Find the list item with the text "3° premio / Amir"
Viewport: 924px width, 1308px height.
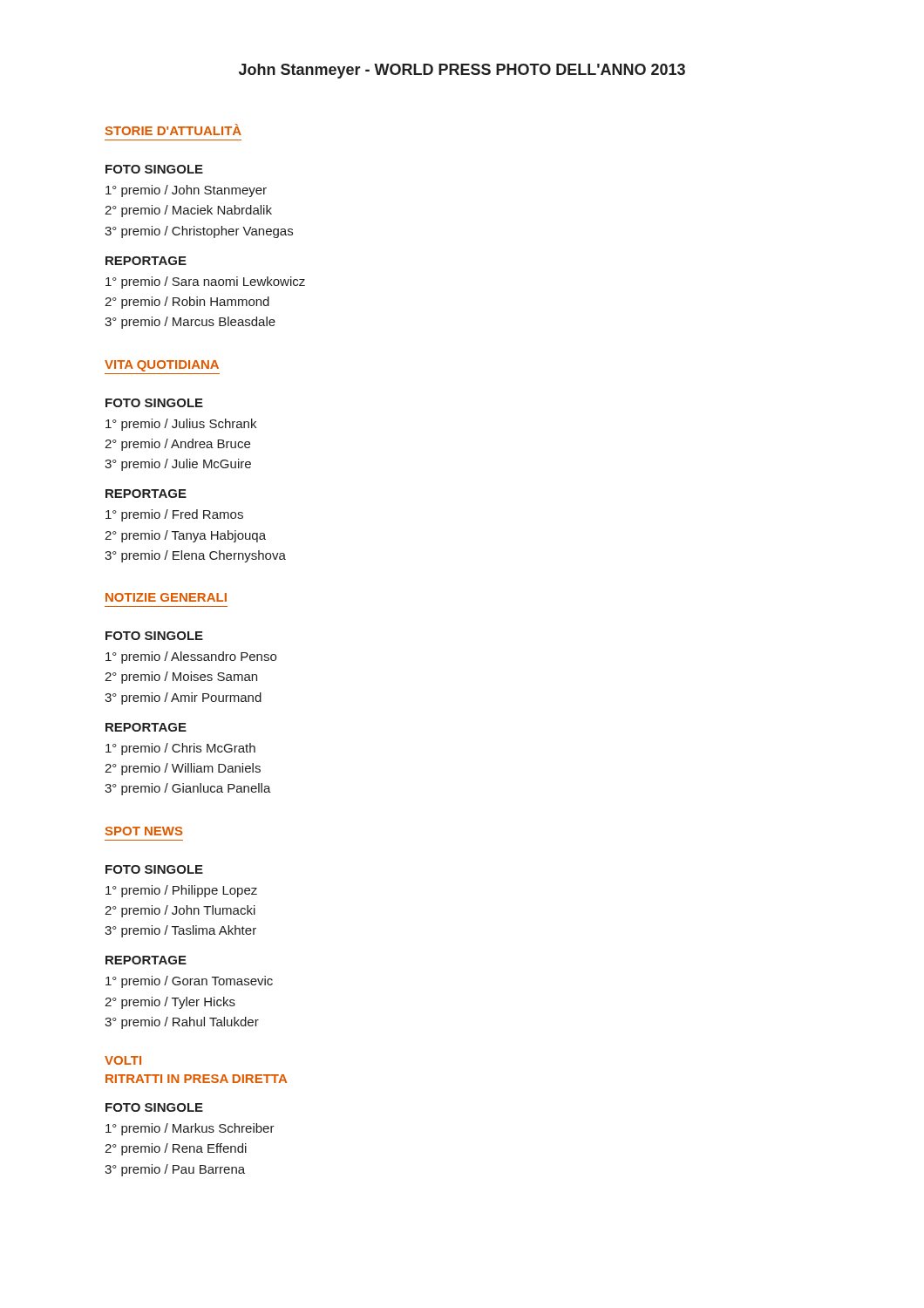click(x=183, y=697)
